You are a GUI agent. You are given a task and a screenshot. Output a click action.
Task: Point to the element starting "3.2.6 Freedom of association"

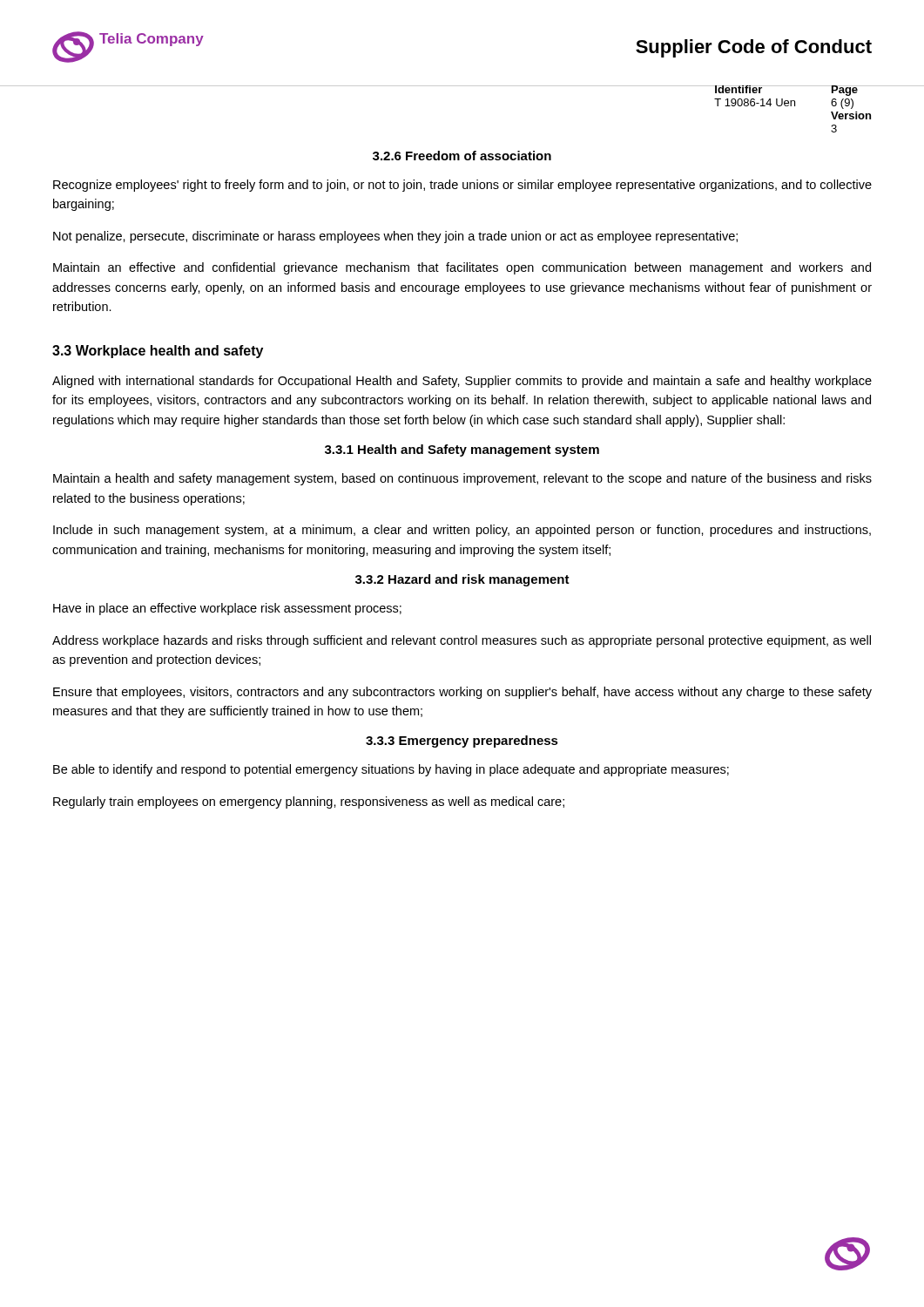point(462,156)
